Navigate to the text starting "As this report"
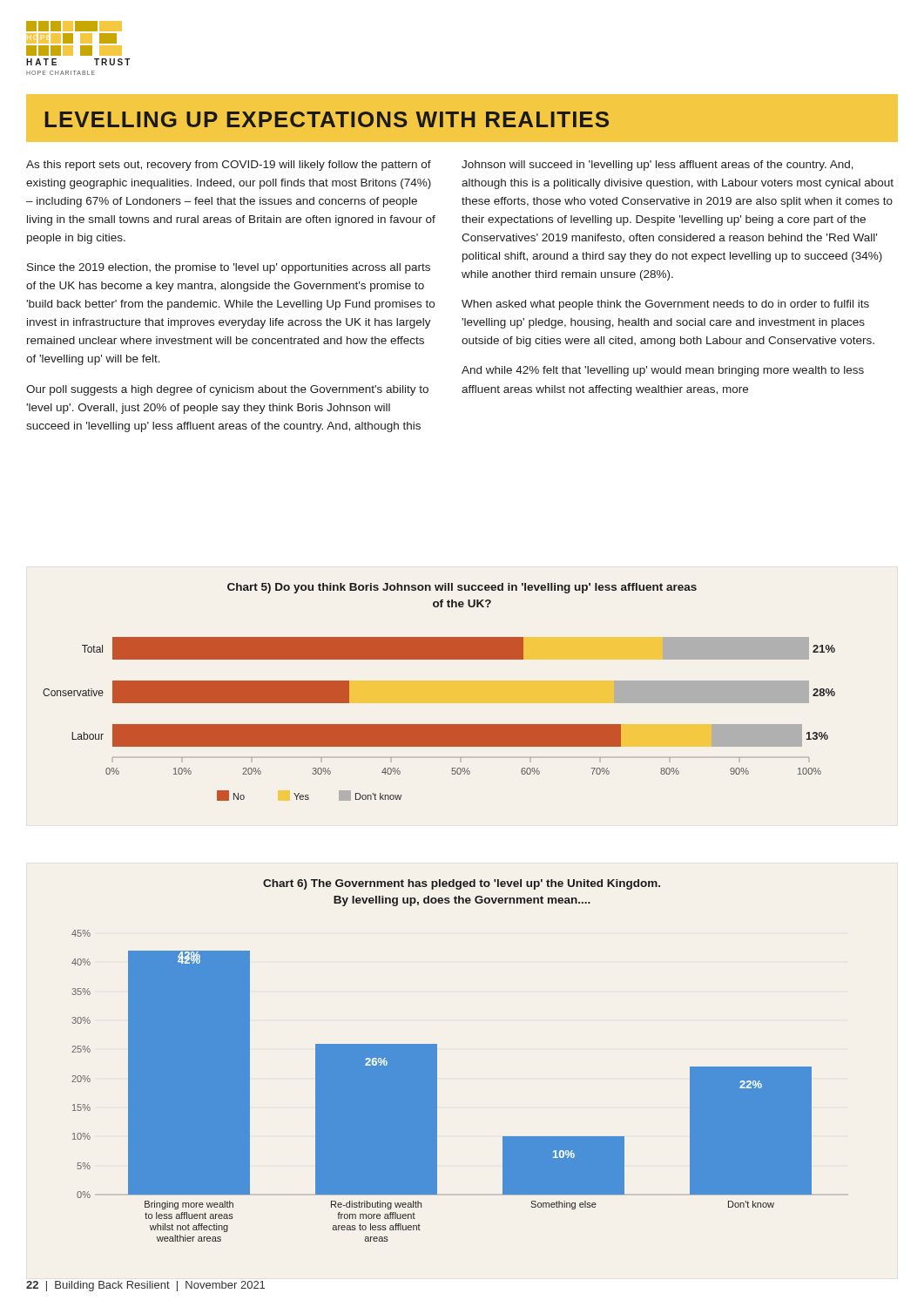The width and height of the screenshot is (924, 1307). (231, 201)
